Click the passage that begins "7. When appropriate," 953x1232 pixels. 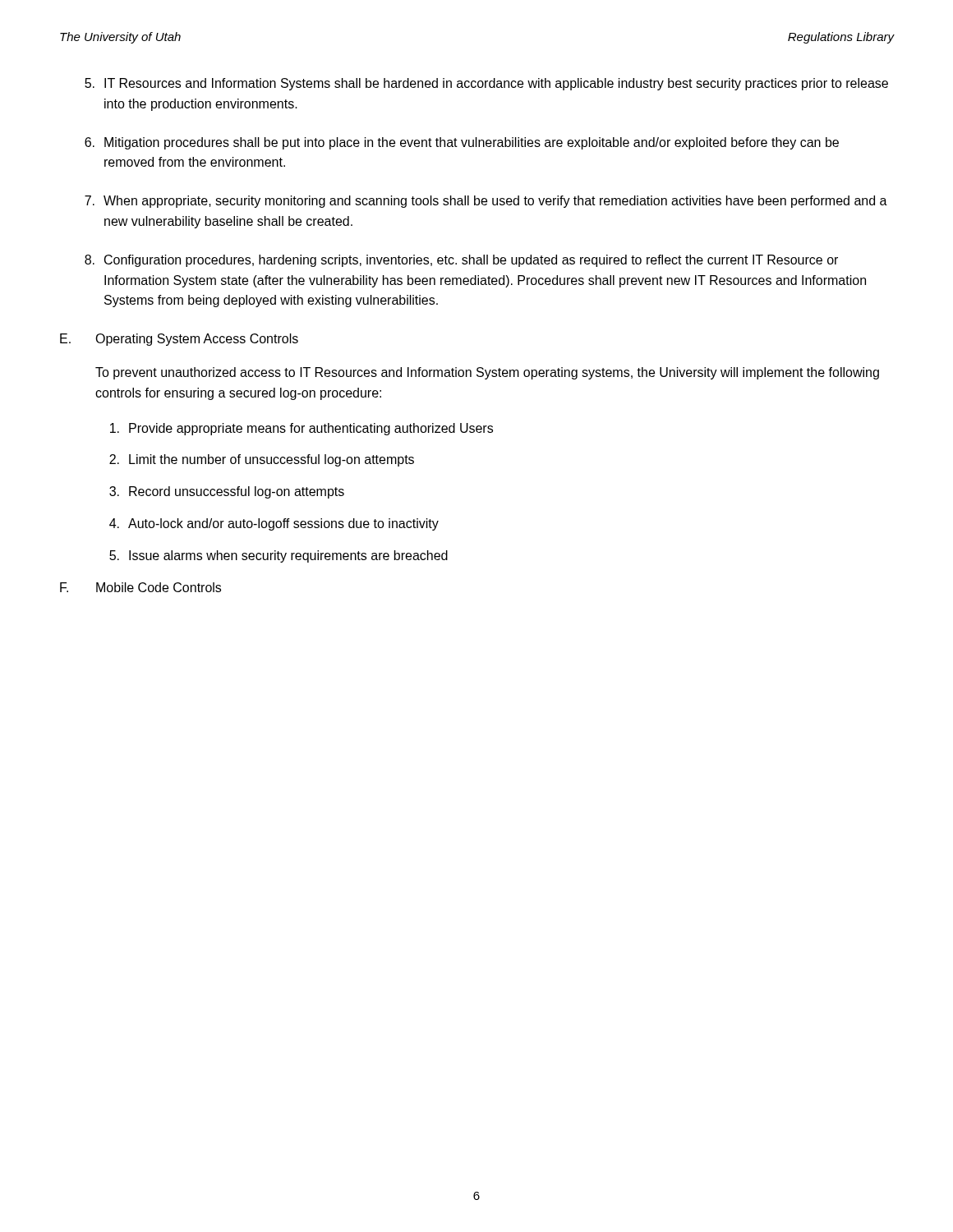coord(476,212)
